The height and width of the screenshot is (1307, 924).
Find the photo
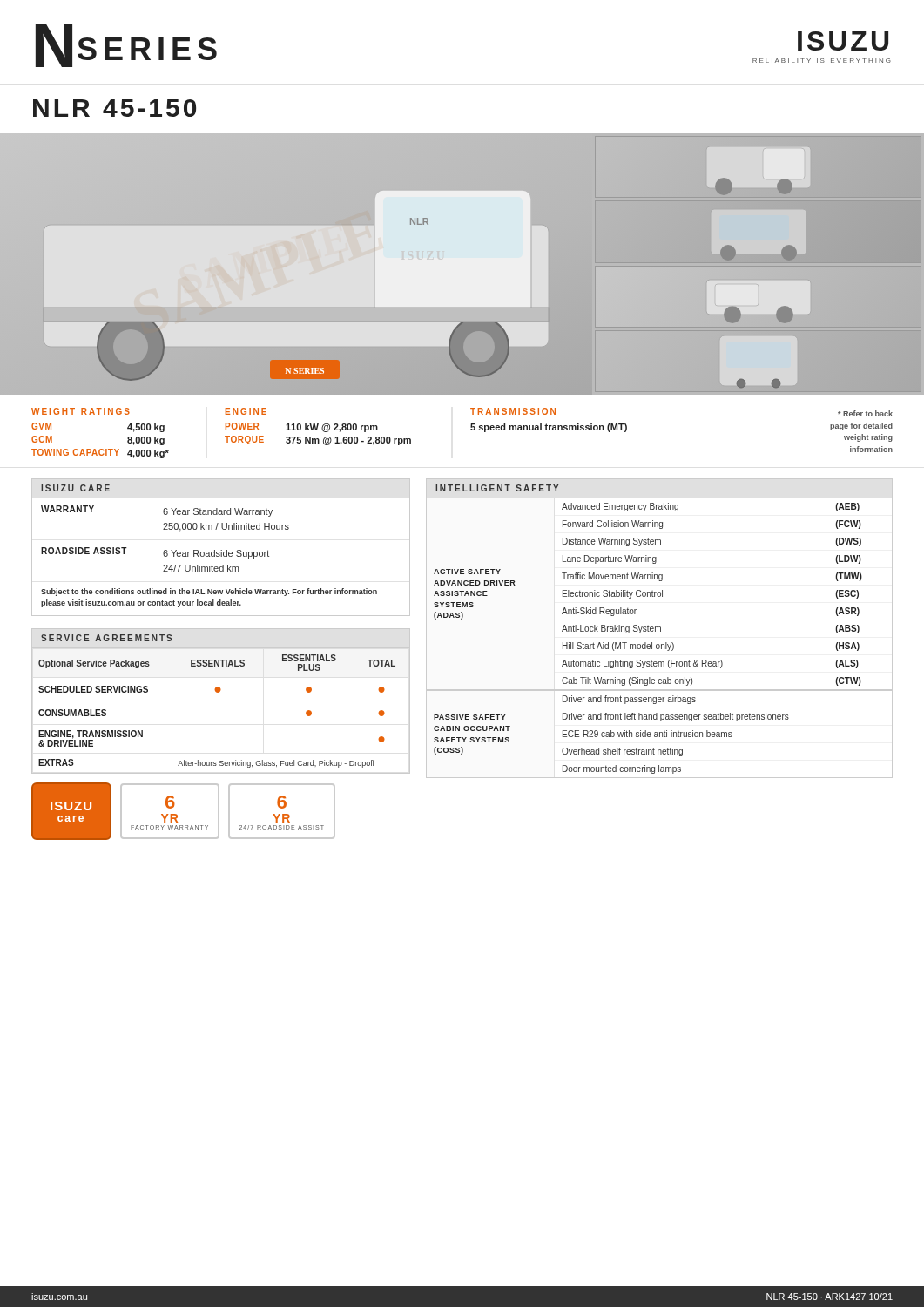462,264
